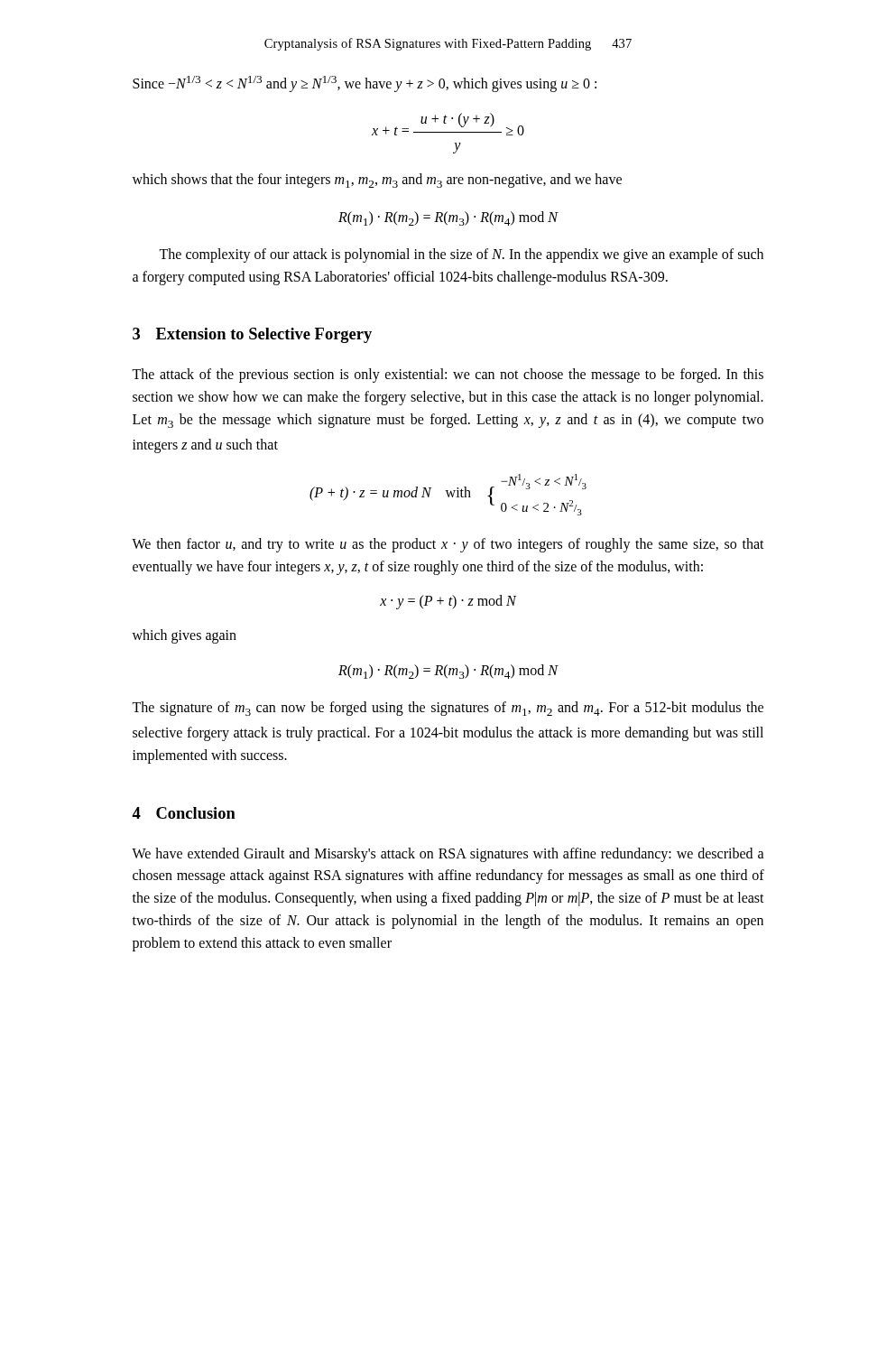Screen dimensions: 1354x896
Task: Locate the block starting "x + t = u"
Action: [448, 132]
